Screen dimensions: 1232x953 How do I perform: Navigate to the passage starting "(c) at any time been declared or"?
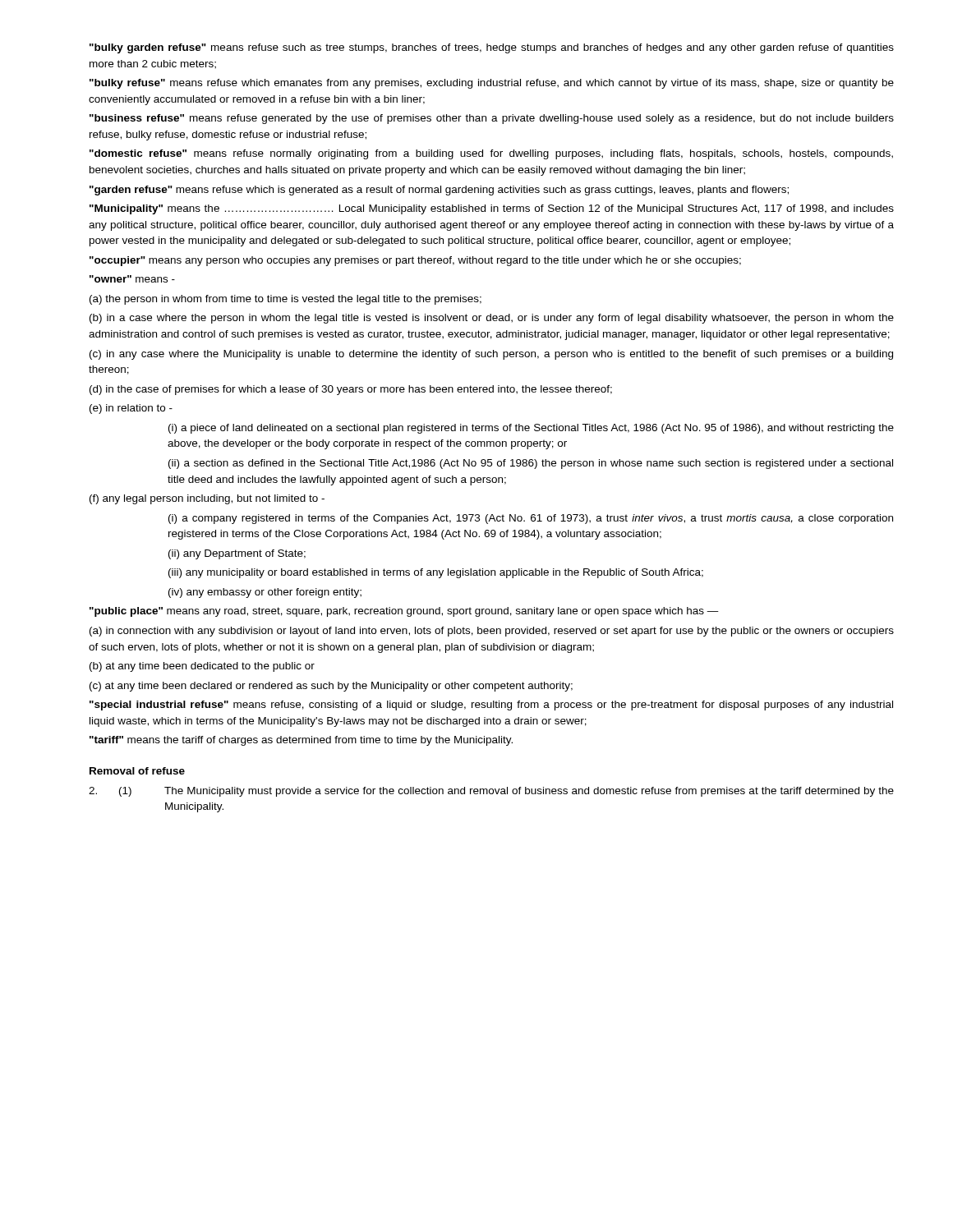tap(491, 685)
